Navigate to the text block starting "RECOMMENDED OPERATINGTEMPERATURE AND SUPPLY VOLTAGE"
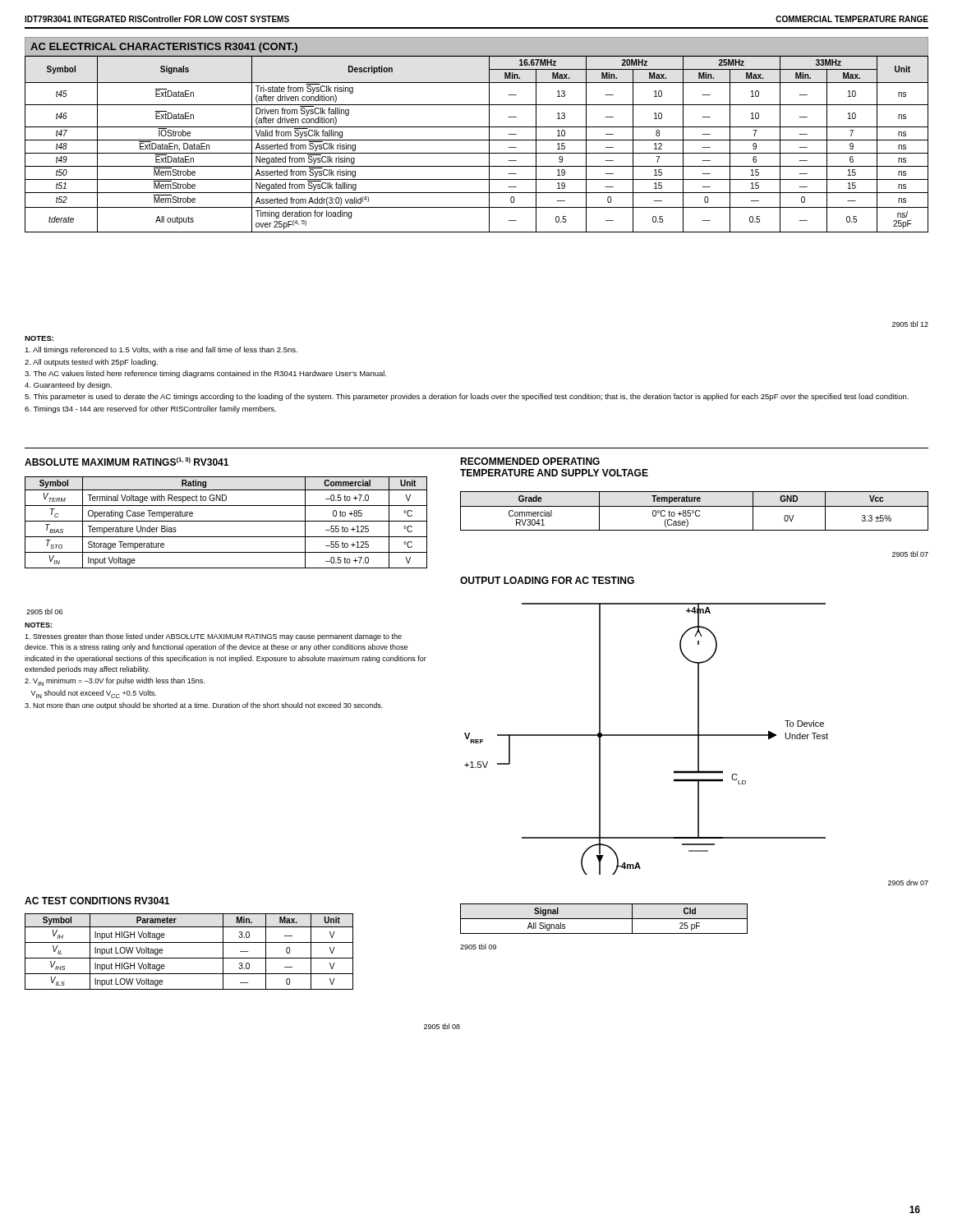 (554, 467)
